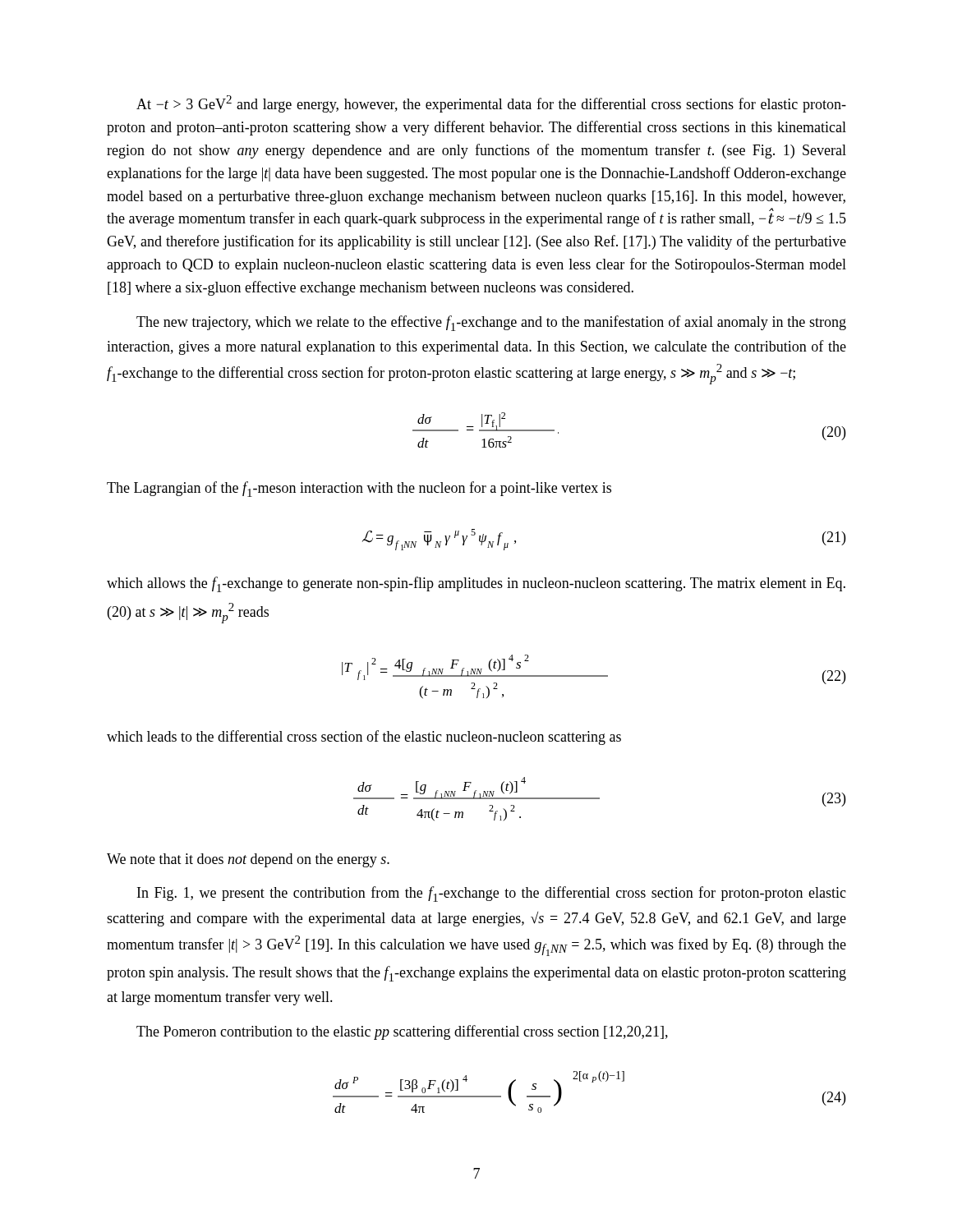
Task: Locate the passage starting "The Pomeron contribution"
Action: [402, 1031]
